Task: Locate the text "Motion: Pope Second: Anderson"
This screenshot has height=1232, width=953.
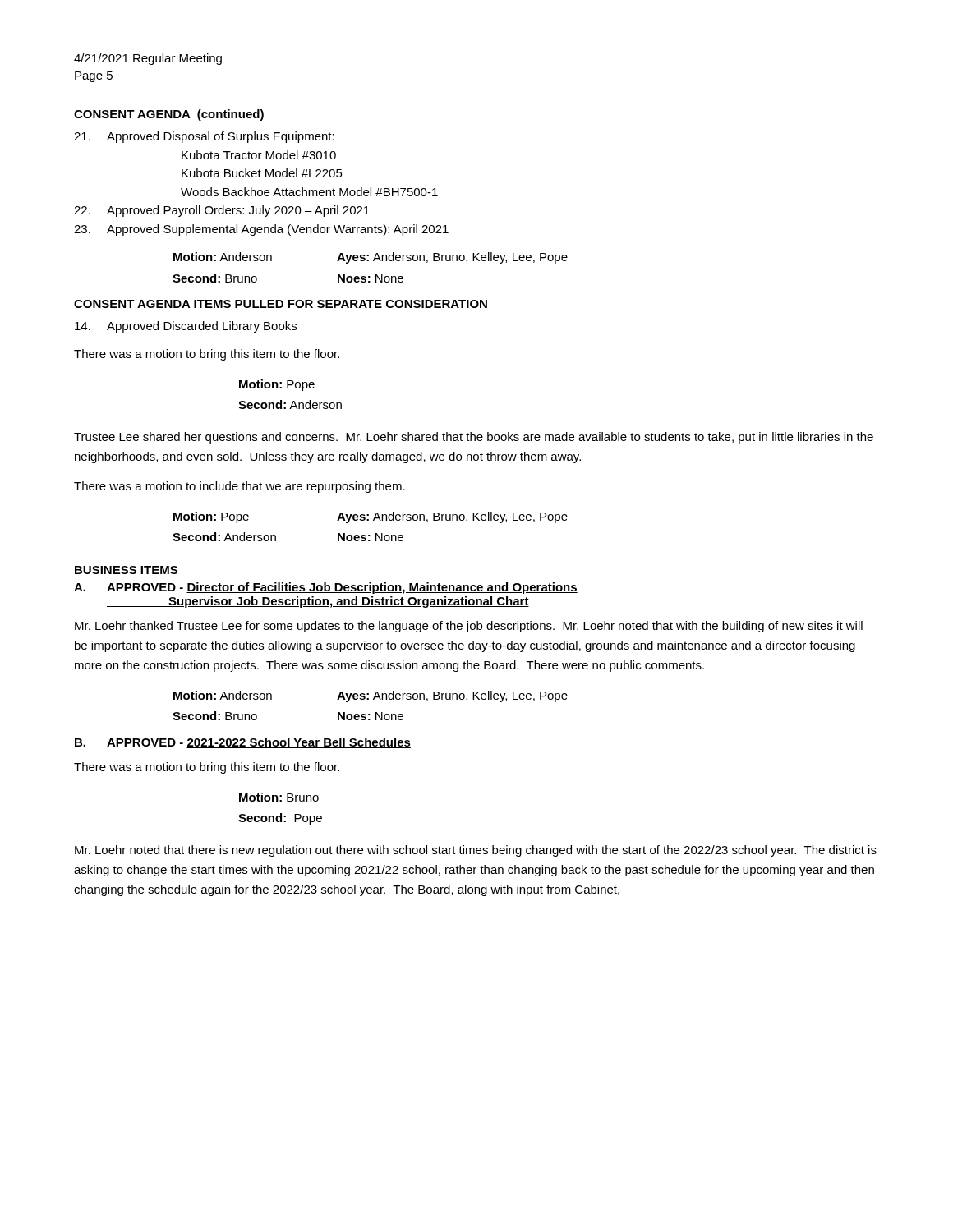Action: click(277, 385)
